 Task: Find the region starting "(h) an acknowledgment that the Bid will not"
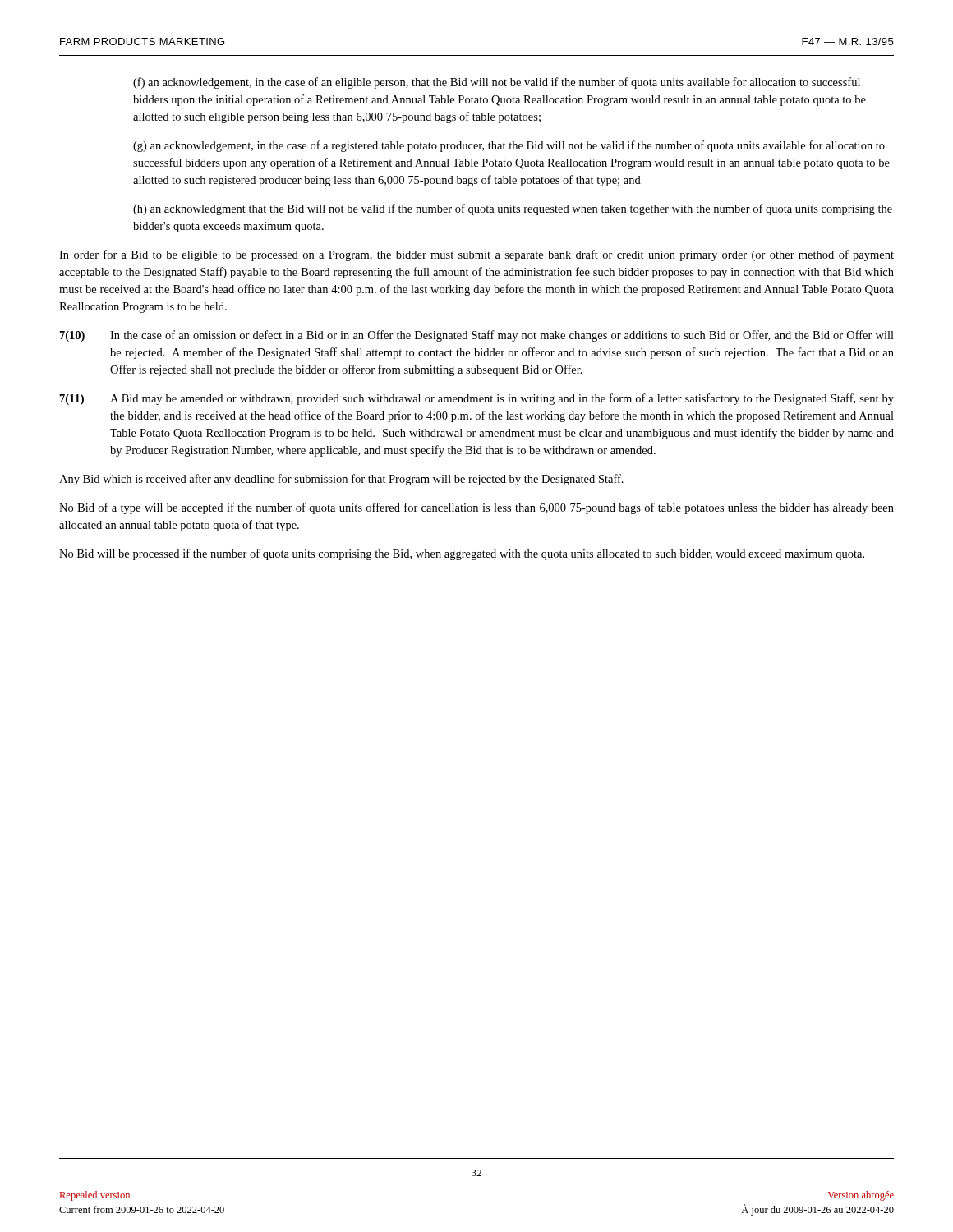click(x=513, y=217)
